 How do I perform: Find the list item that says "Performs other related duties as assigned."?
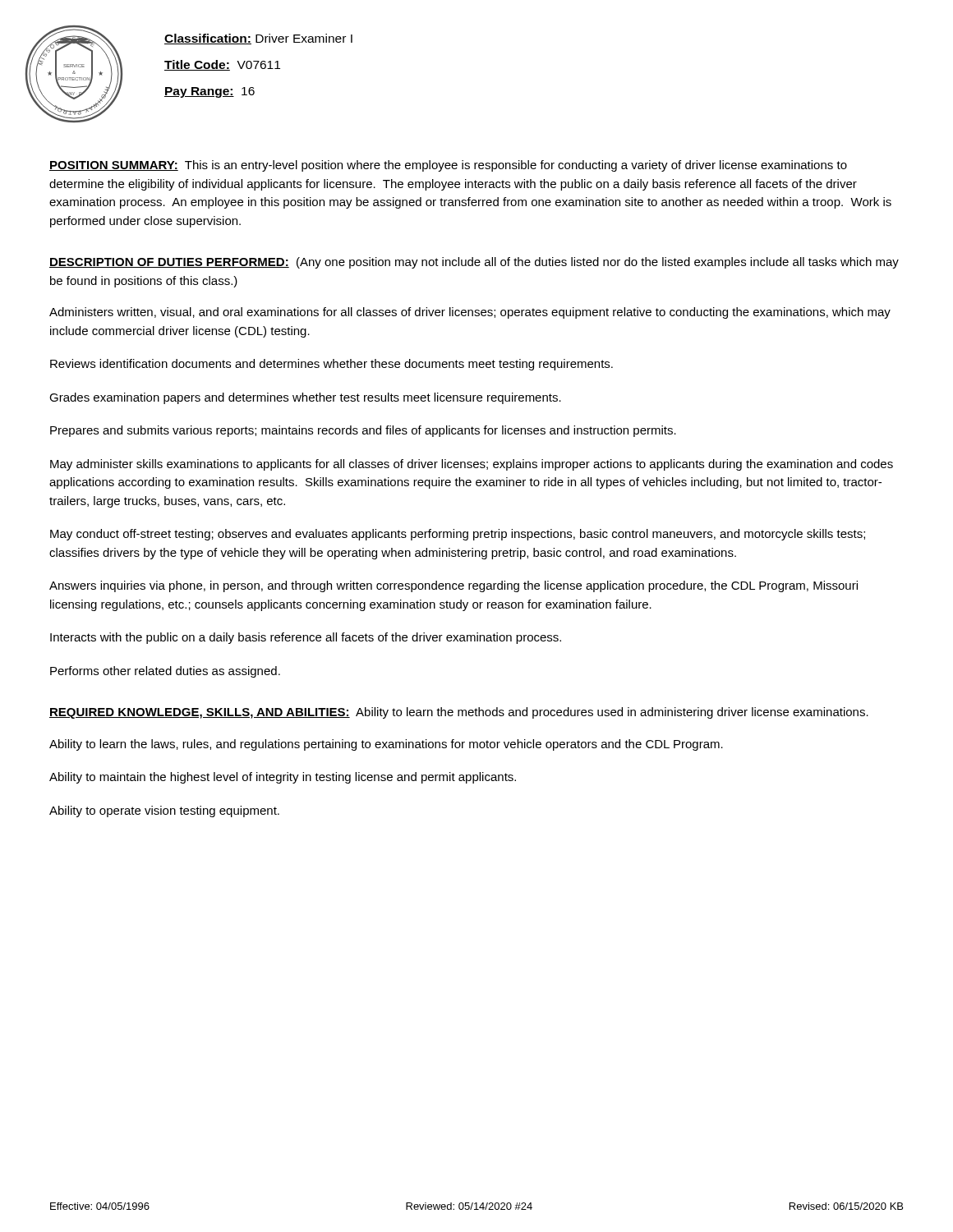[x=165, y=670]
